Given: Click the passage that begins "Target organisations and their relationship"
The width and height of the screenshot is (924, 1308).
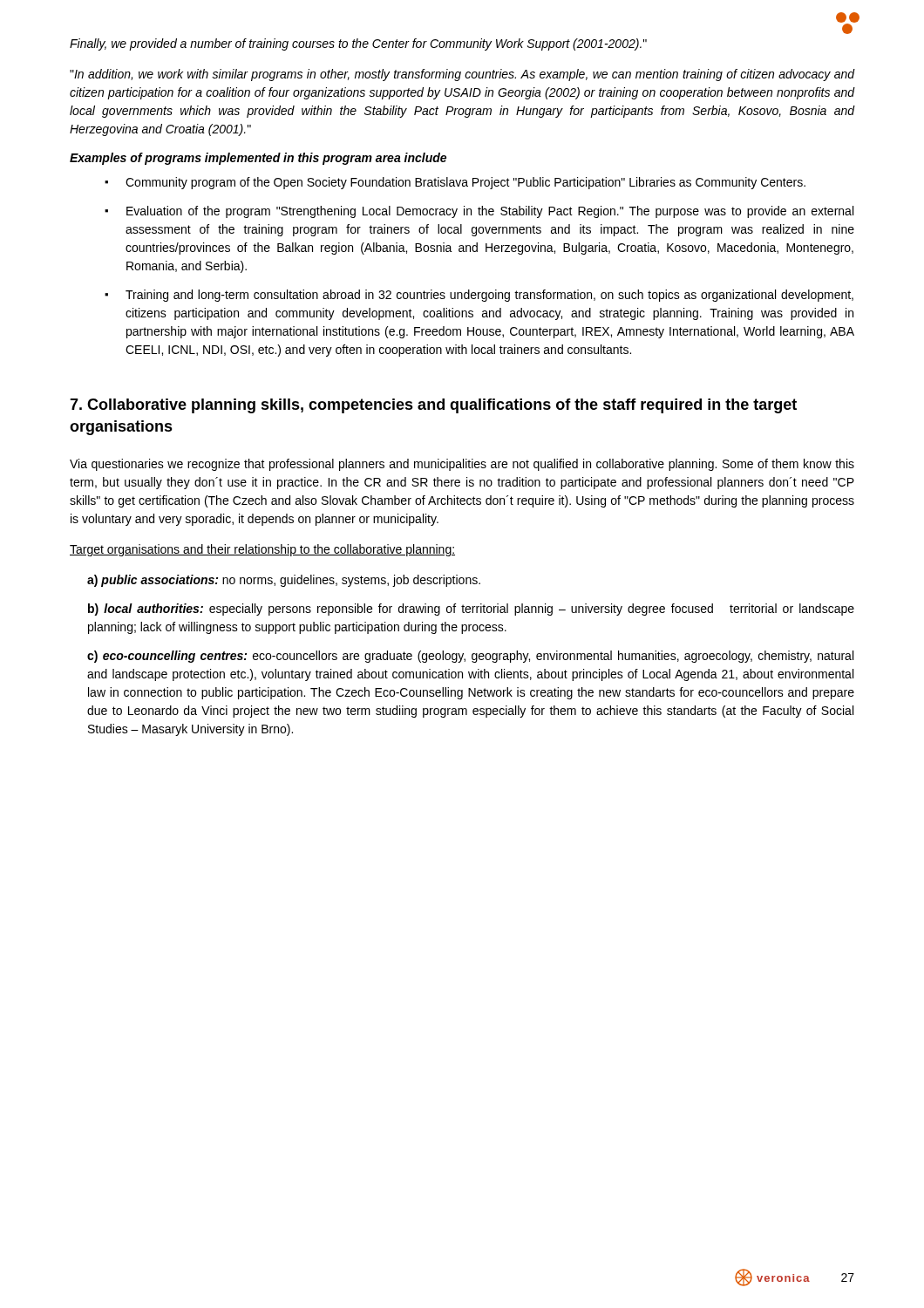Looking at the screenshot, I should [262, 550].
